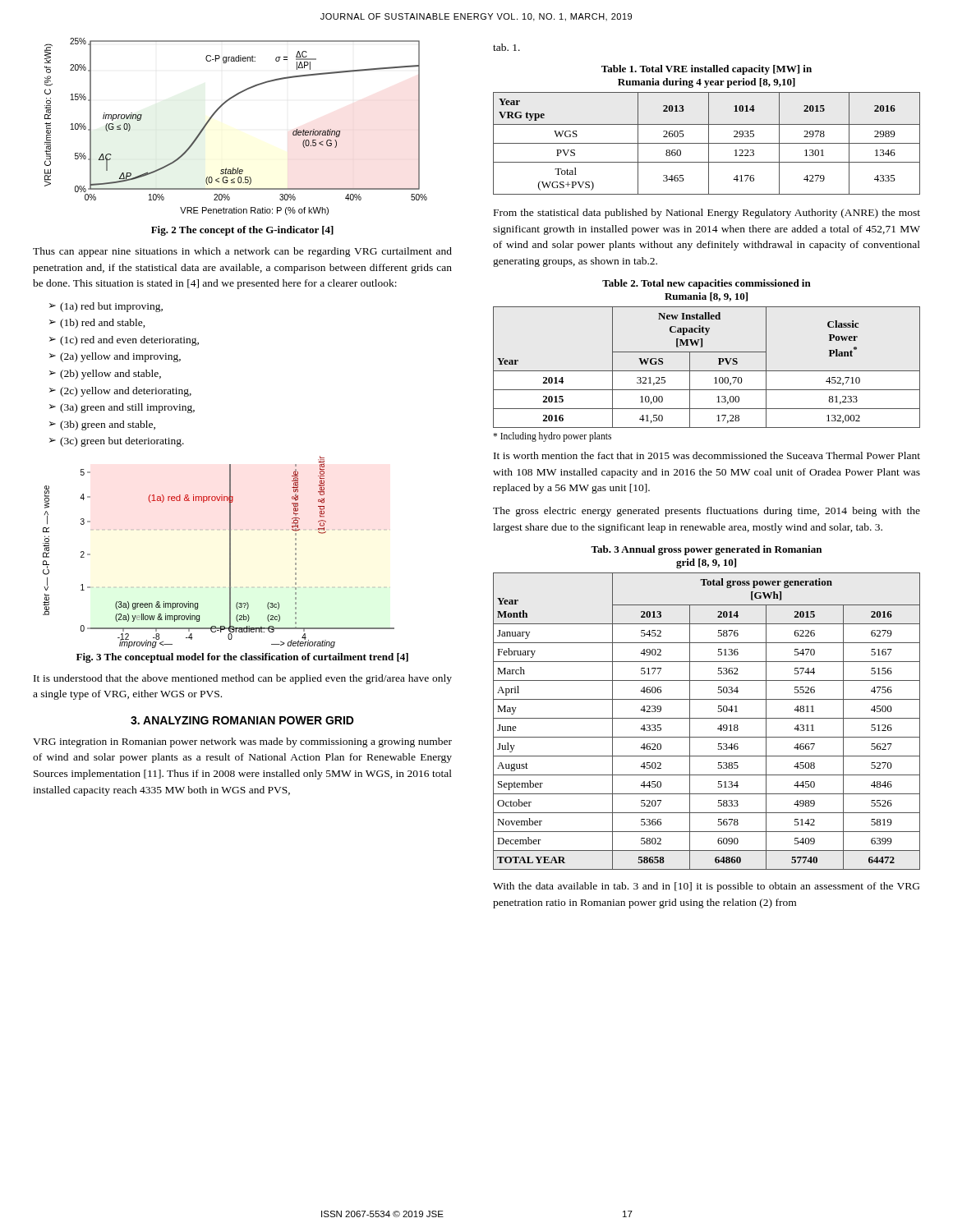Find the caption containing "Fig. 3 The conceptual"
The width and height of the screenshot is (953, 1232).
point(242,656)
